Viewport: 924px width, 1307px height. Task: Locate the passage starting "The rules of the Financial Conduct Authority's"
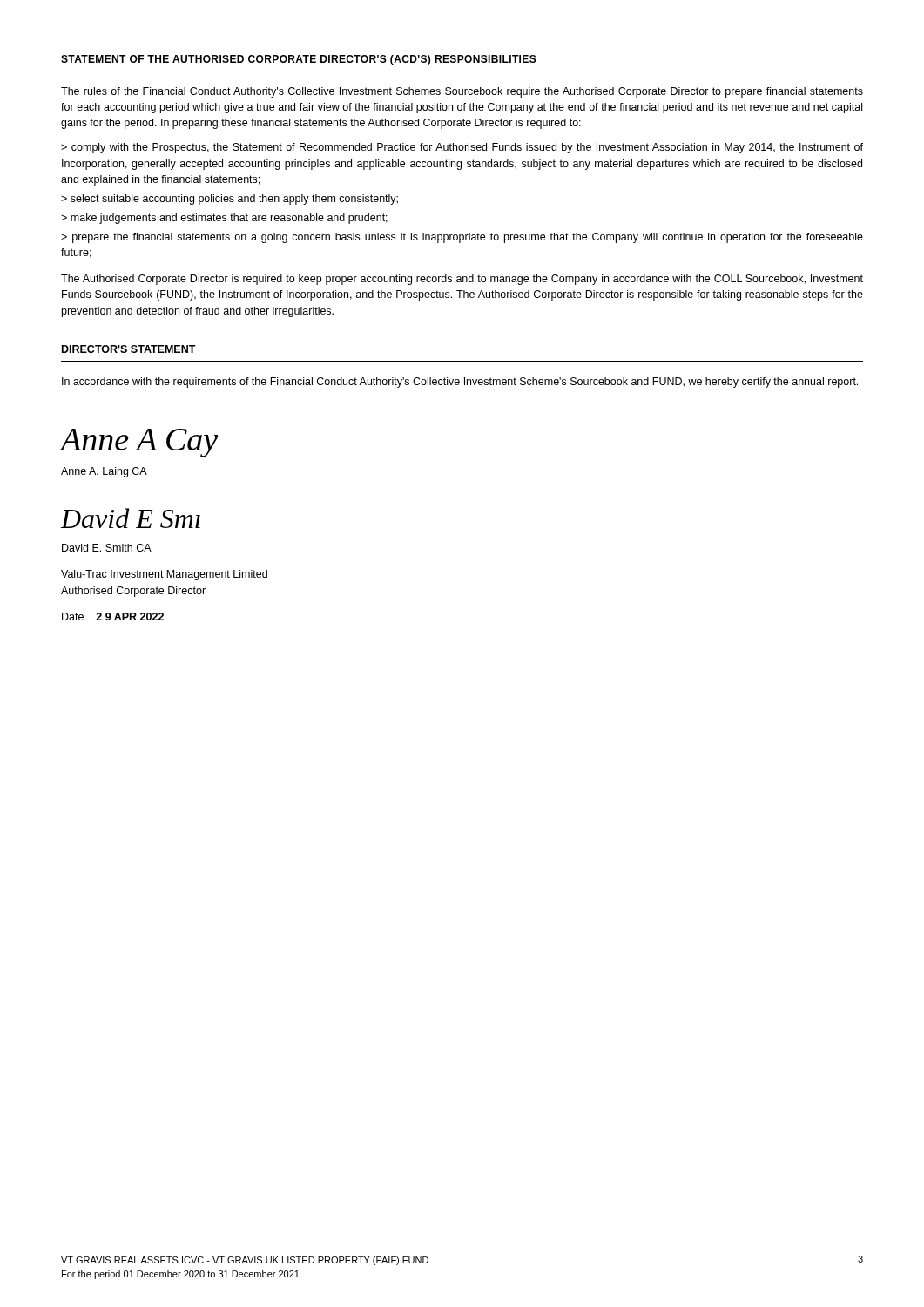462,107
